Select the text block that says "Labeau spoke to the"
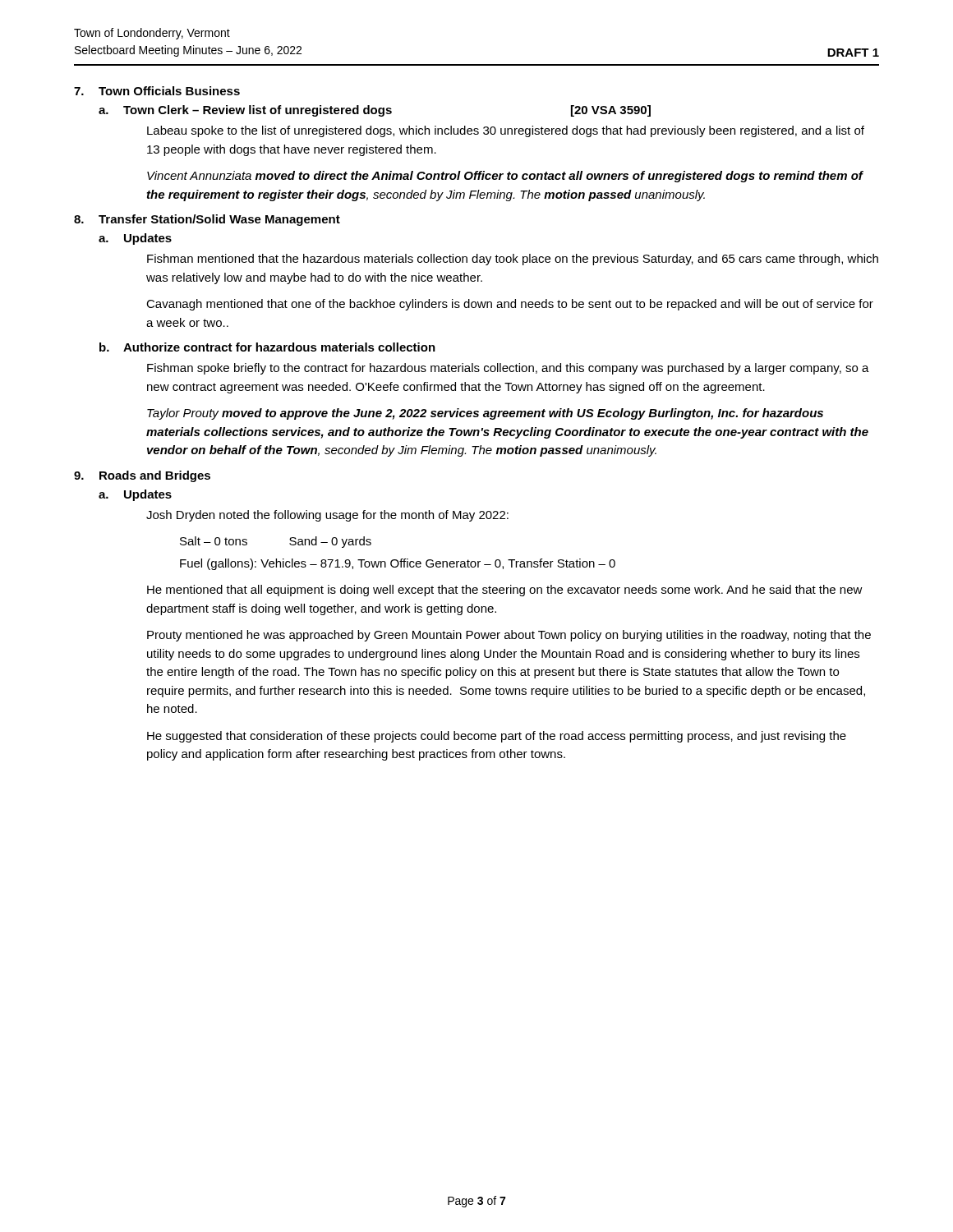Viewport: 953px width, 1232px height. 513,140
